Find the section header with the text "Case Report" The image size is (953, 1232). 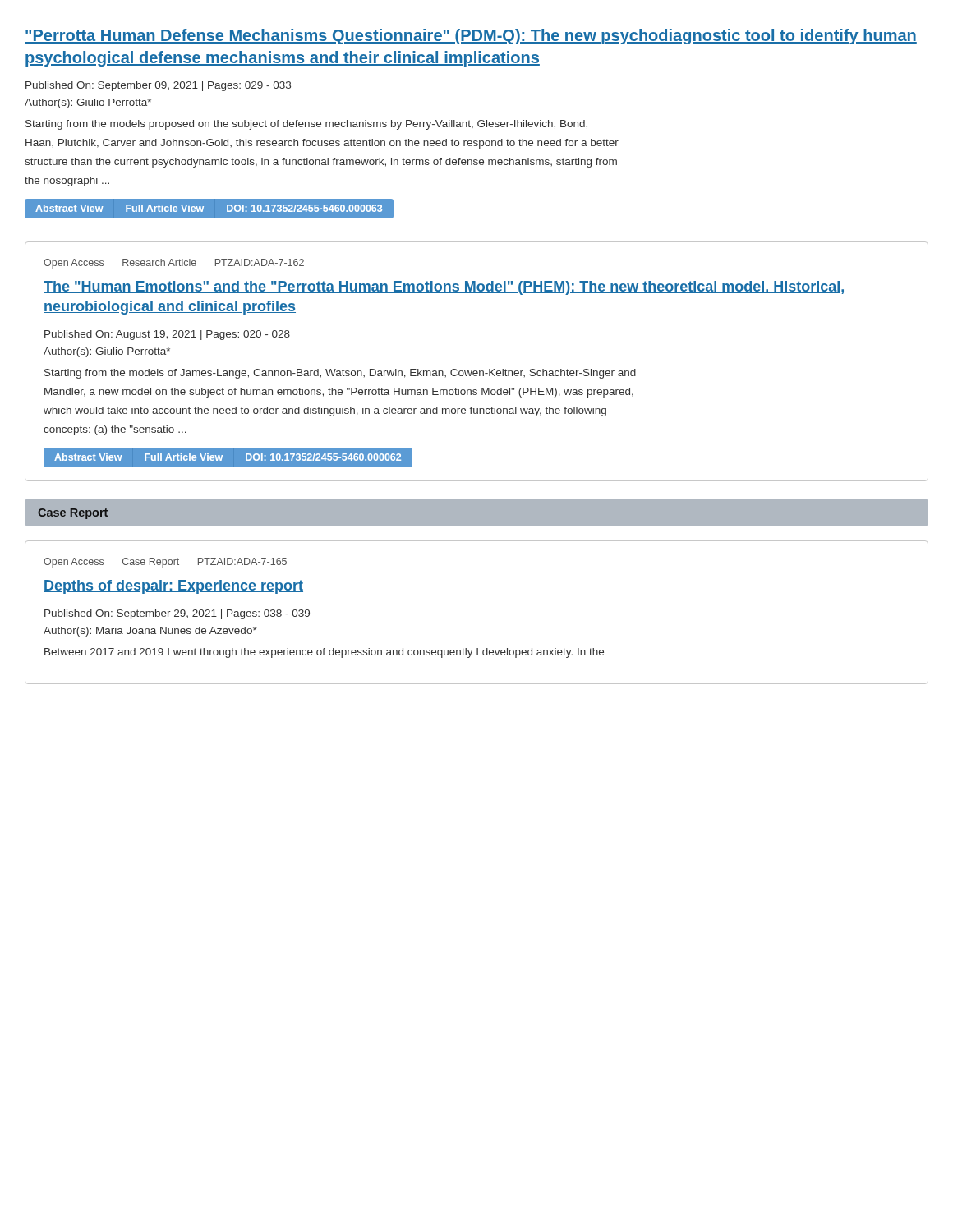pos(73,513)
